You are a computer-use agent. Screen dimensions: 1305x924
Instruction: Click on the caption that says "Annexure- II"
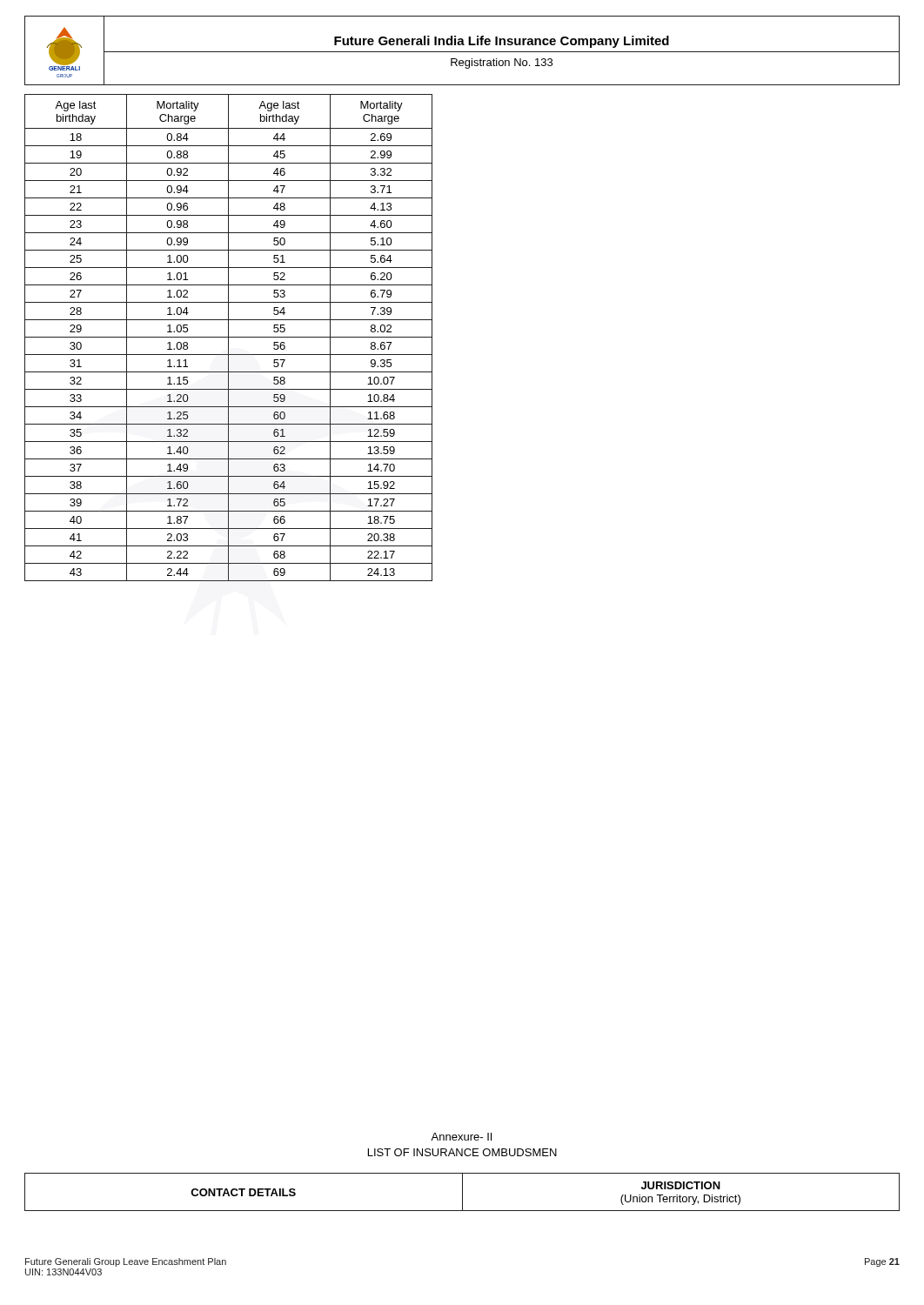(x=462, y=1137)
